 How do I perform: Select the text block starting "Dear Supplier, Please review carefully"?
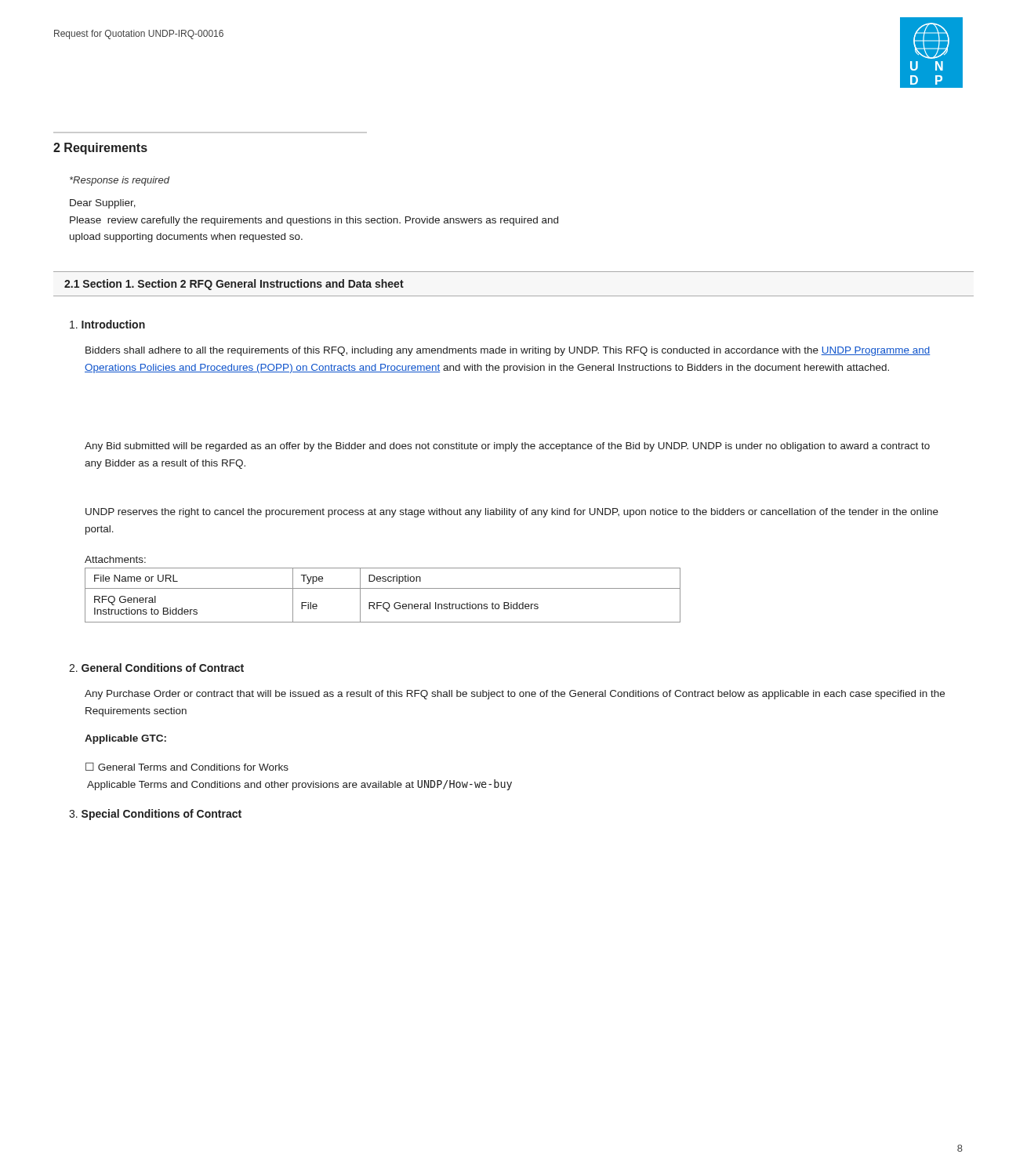click(x=314, y=220)
